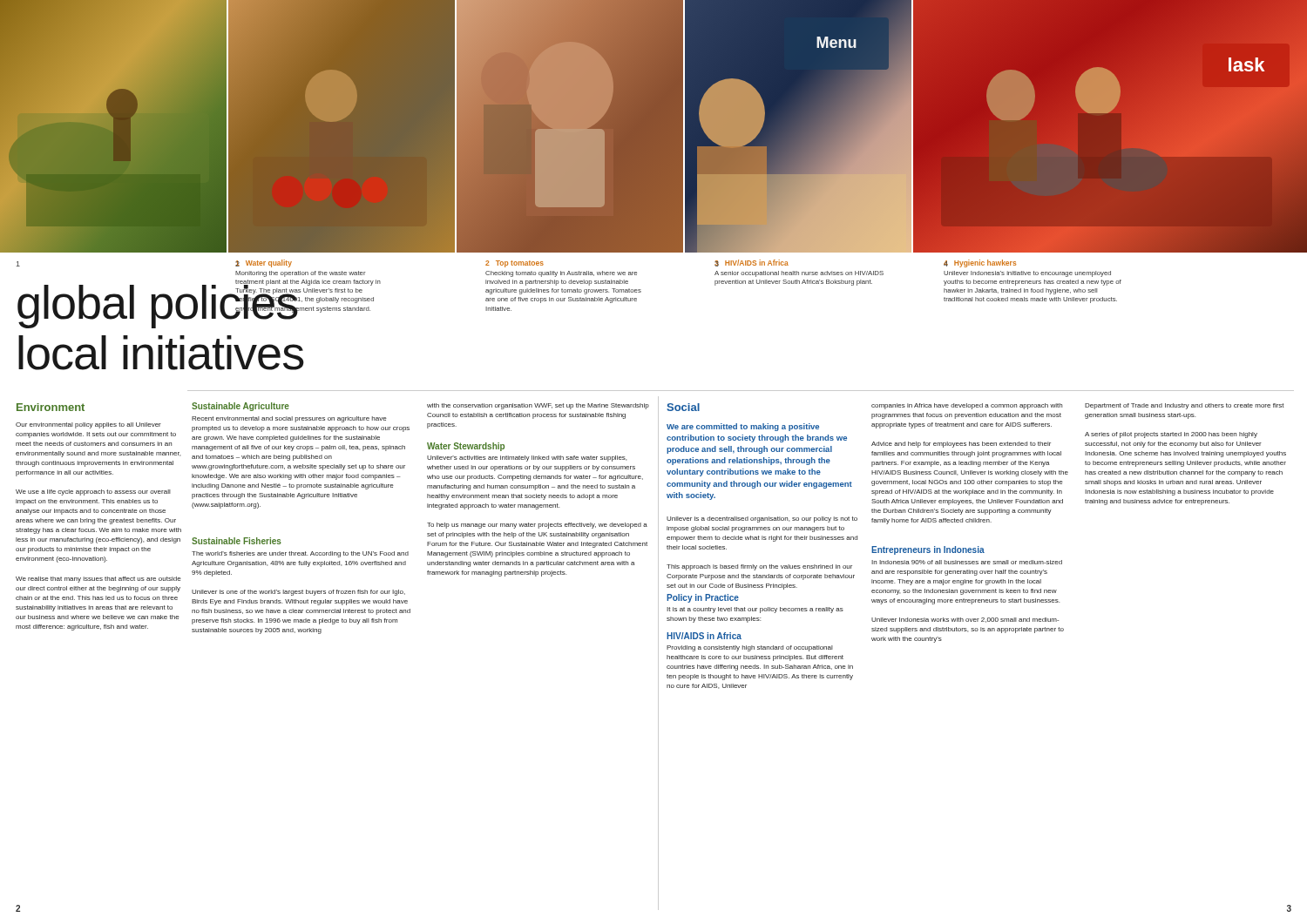Locate the section header that says "Water Stewardship"
1307x924 pixels.
pyautogui.click(x=466, y=446)
